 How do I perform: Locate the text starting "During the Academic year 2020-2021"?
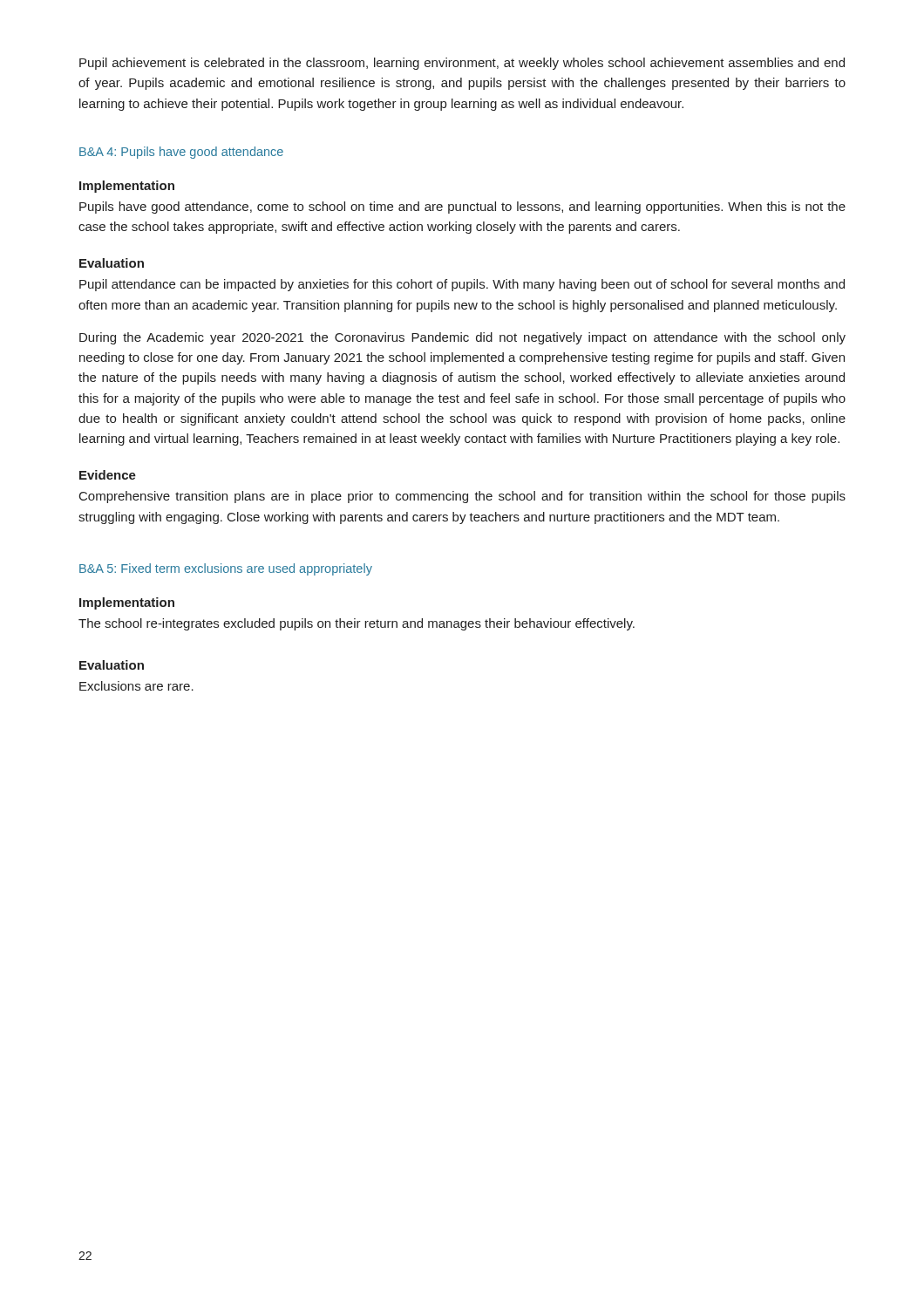(x=462, y=387)
